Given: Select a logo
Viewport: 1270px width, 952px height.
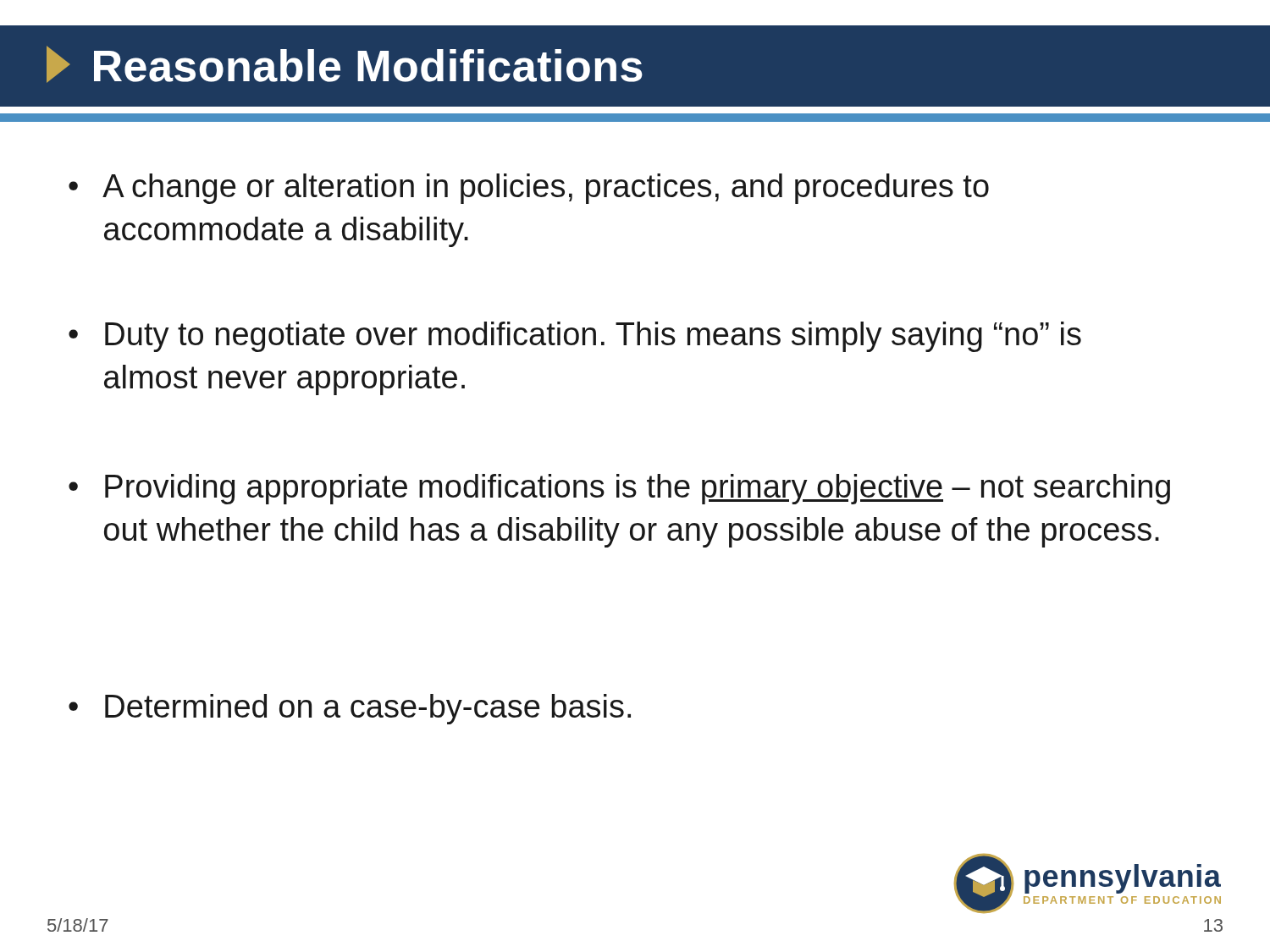Looking at the screenshot, I should click(x=1088, y=883).
